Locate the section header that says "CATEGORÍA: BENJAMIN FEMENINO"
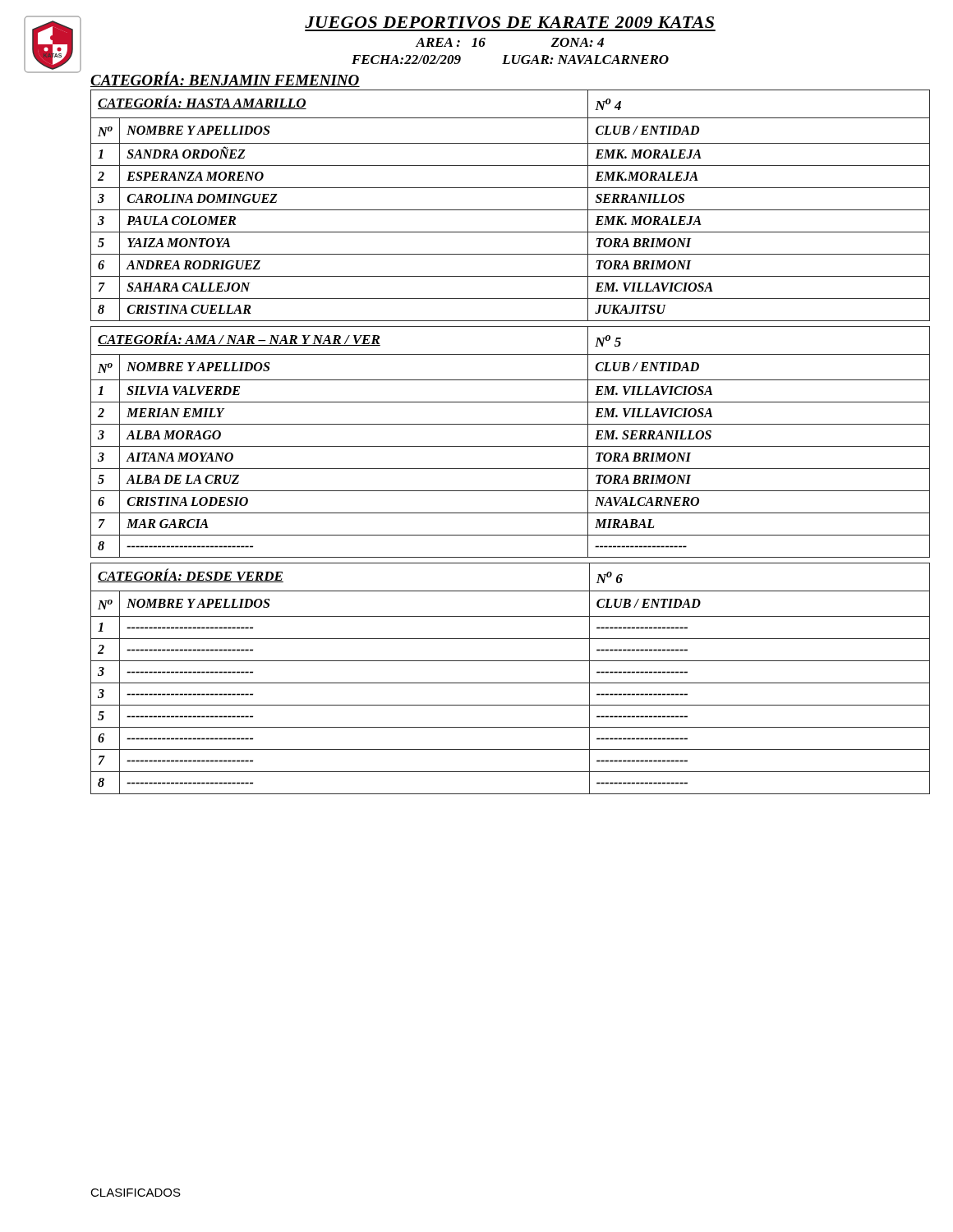This screenshot has width=953, height=1232. pos(225,80)
